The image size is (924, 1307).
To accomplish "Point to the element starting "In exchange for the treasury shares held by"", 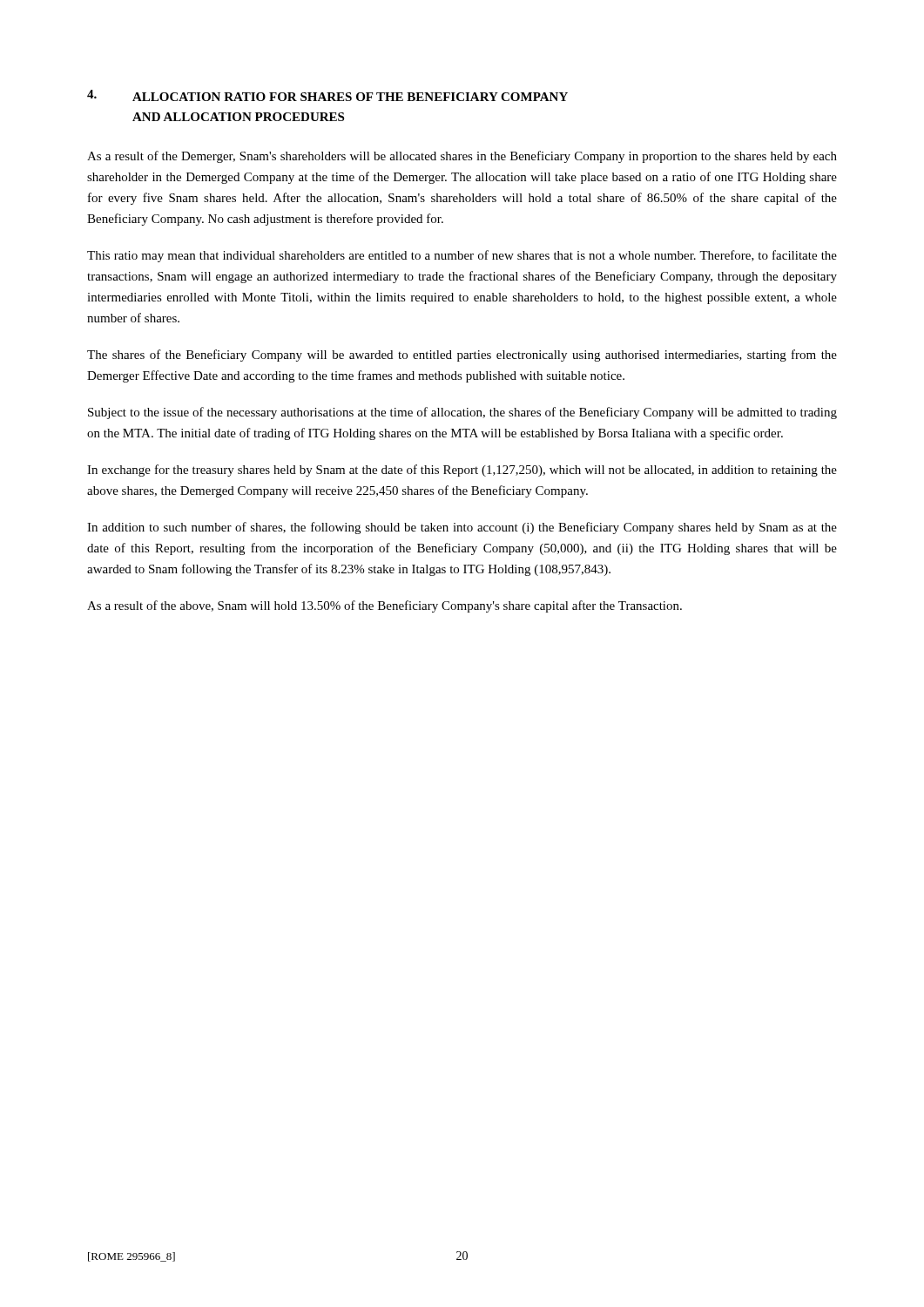I will point(462,480).
